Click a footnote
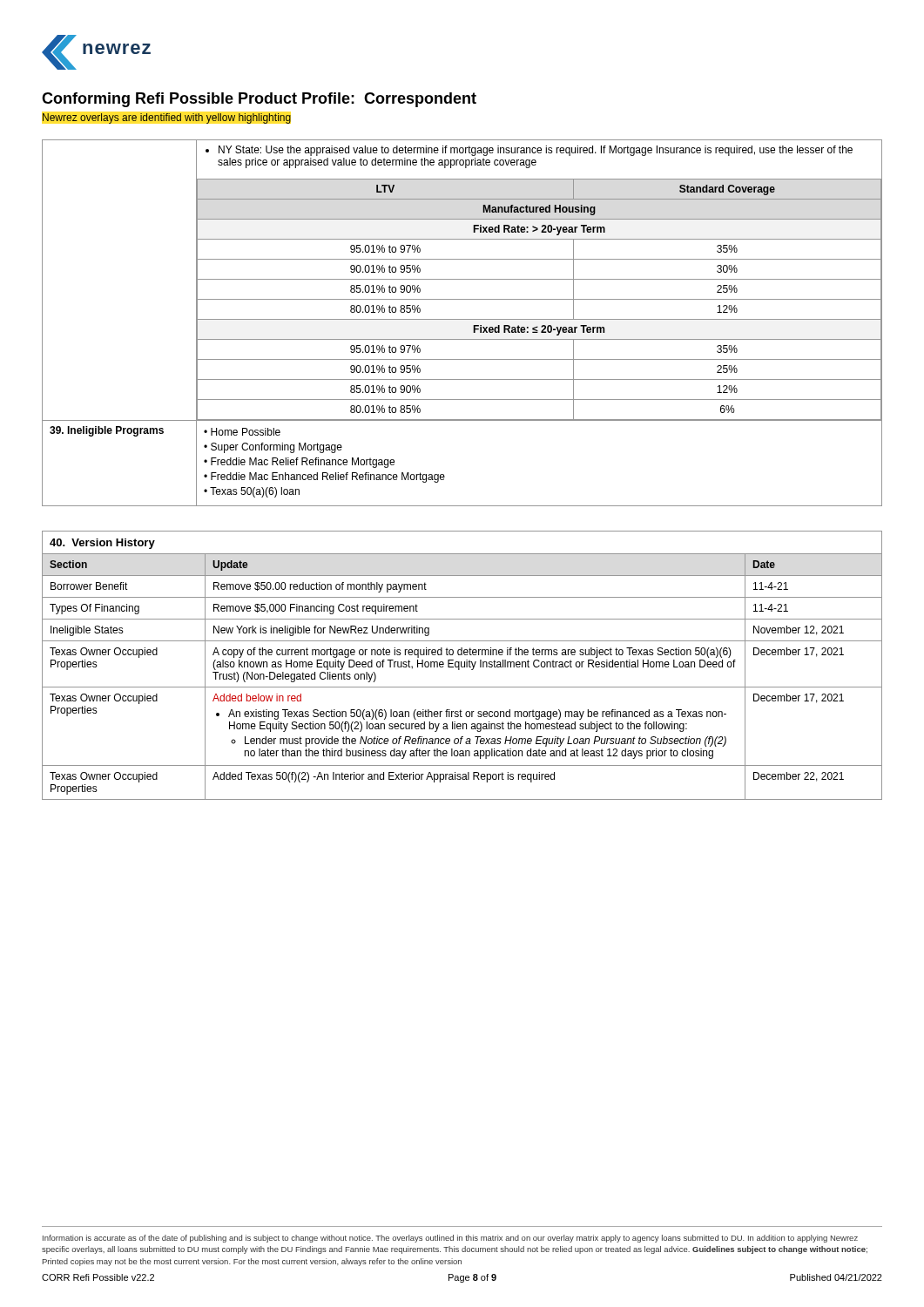924x1307 pixels. point(455,1249)
